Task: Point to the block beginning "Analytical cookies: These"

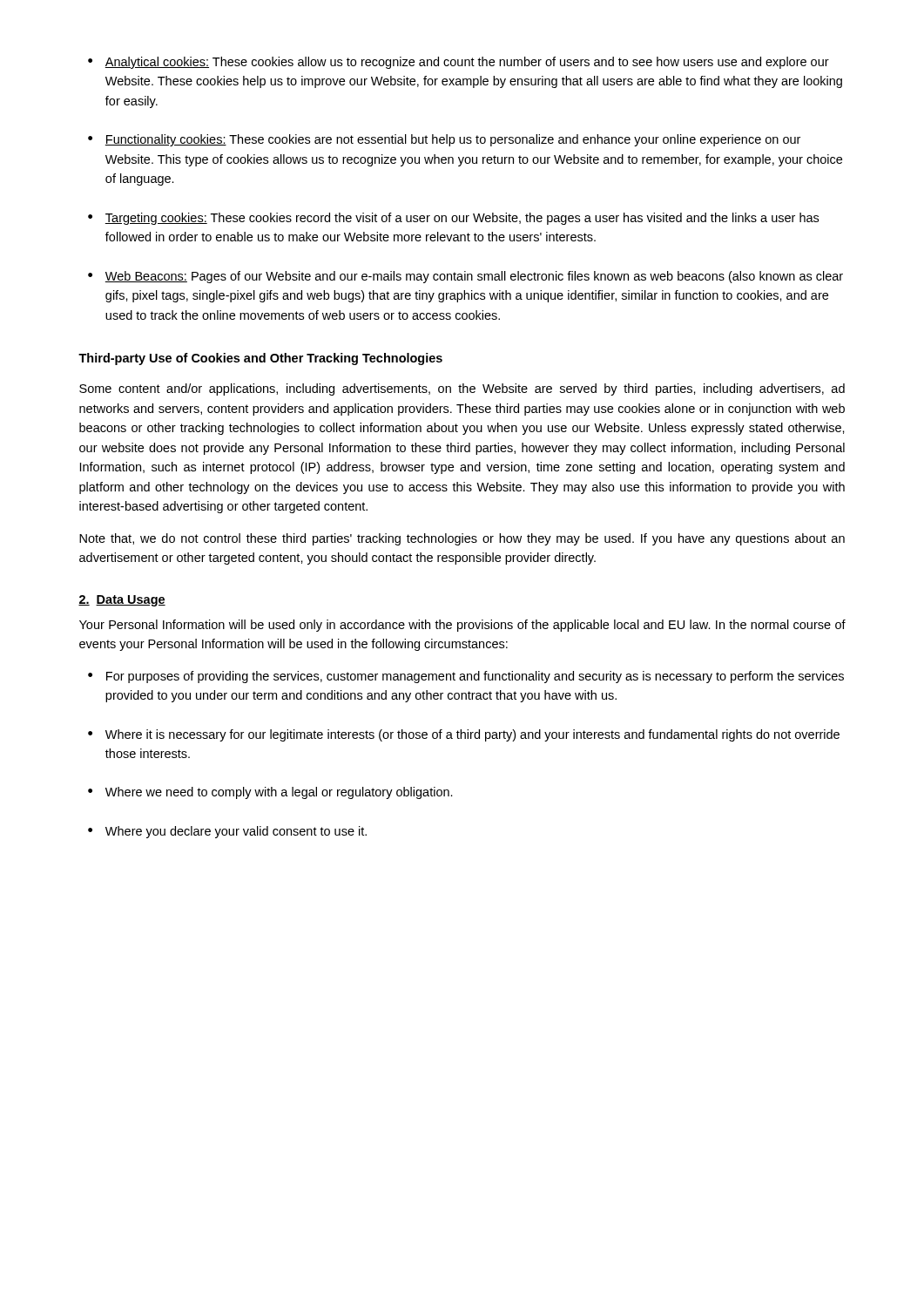Action: tap(475, 82)
